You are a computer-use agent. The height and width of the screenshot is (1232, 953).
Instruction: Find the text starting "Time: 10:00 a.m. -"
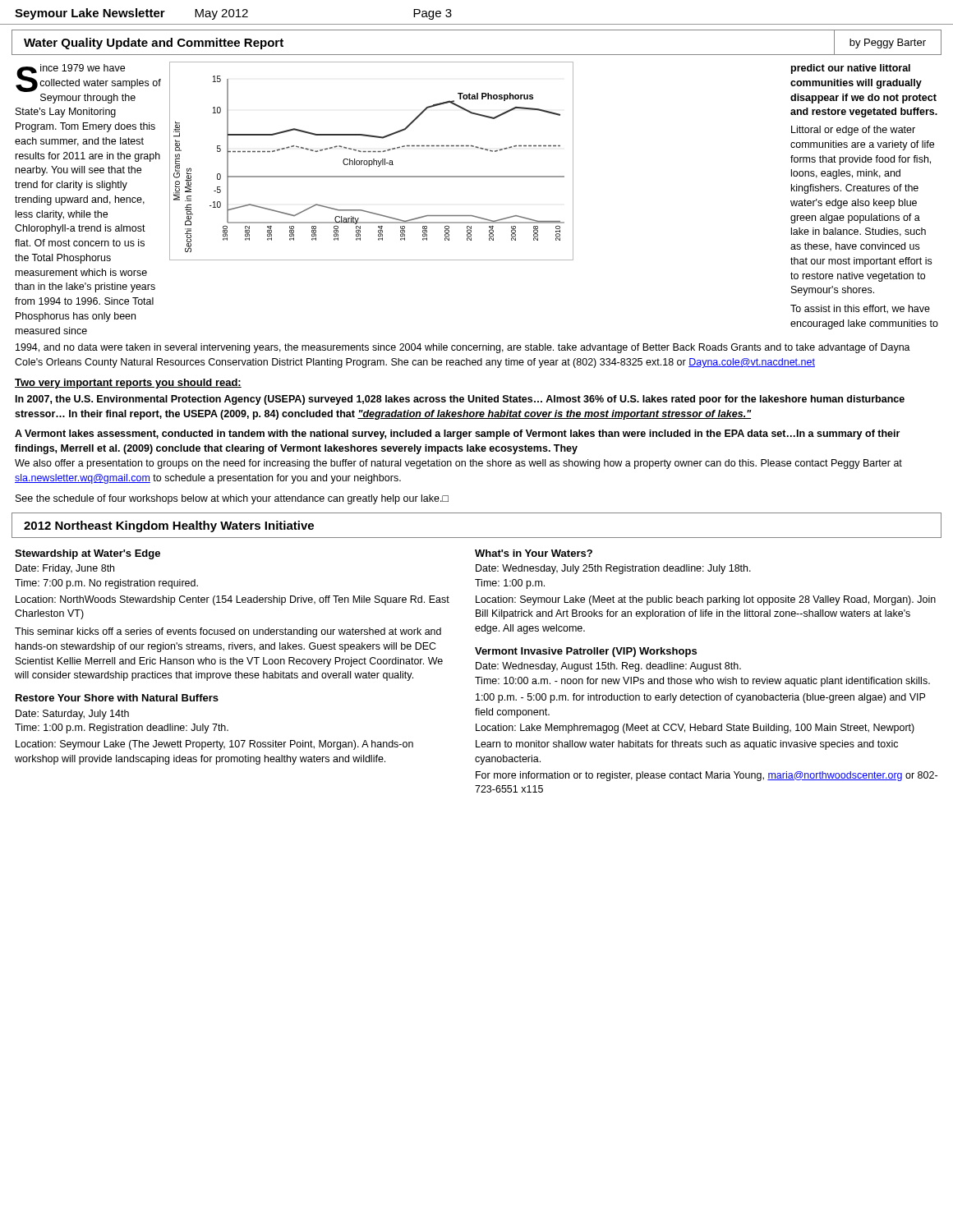pos(703,681)
